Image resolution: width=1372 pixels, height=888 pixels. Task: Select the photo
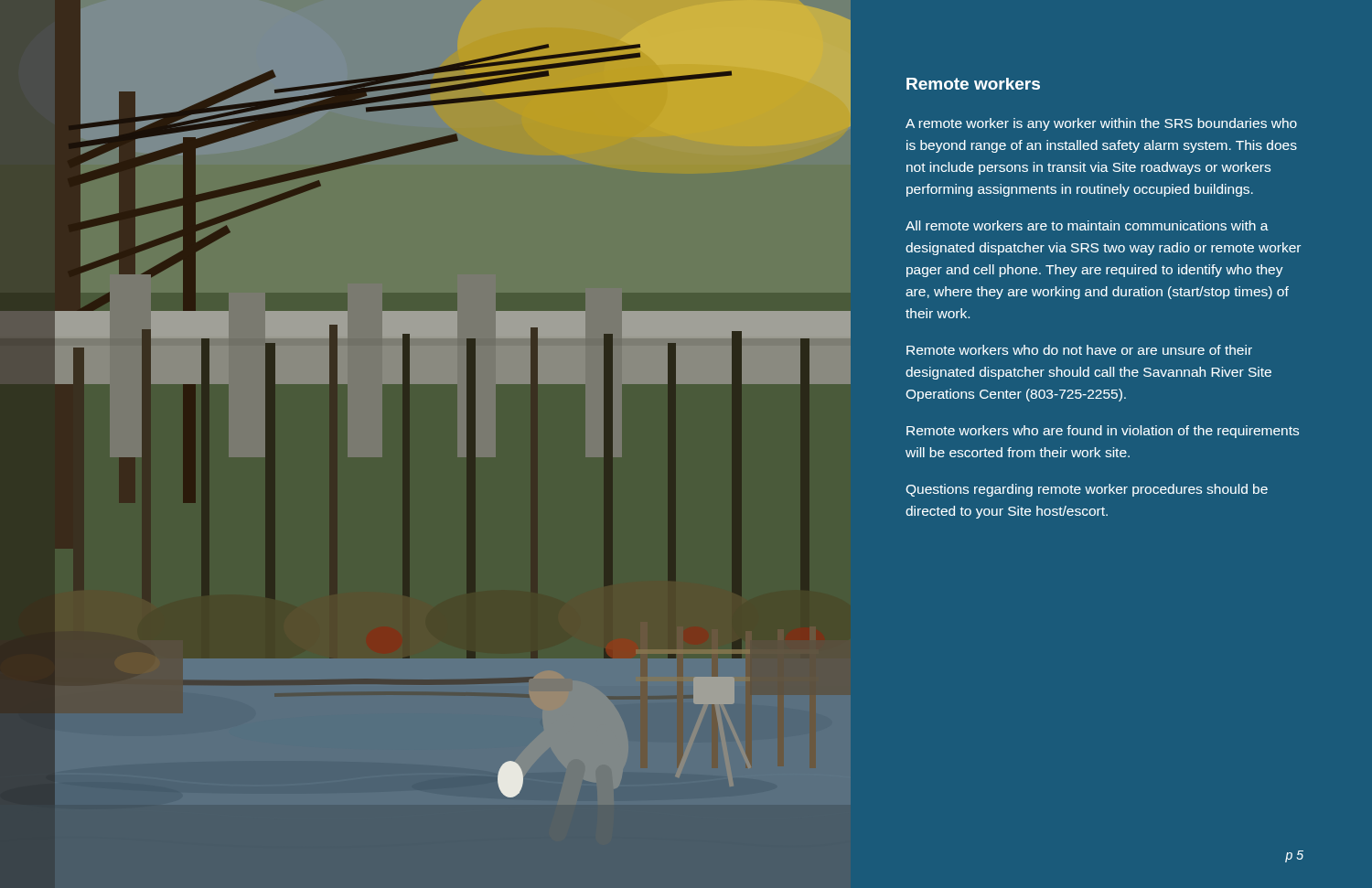point(425,444)
